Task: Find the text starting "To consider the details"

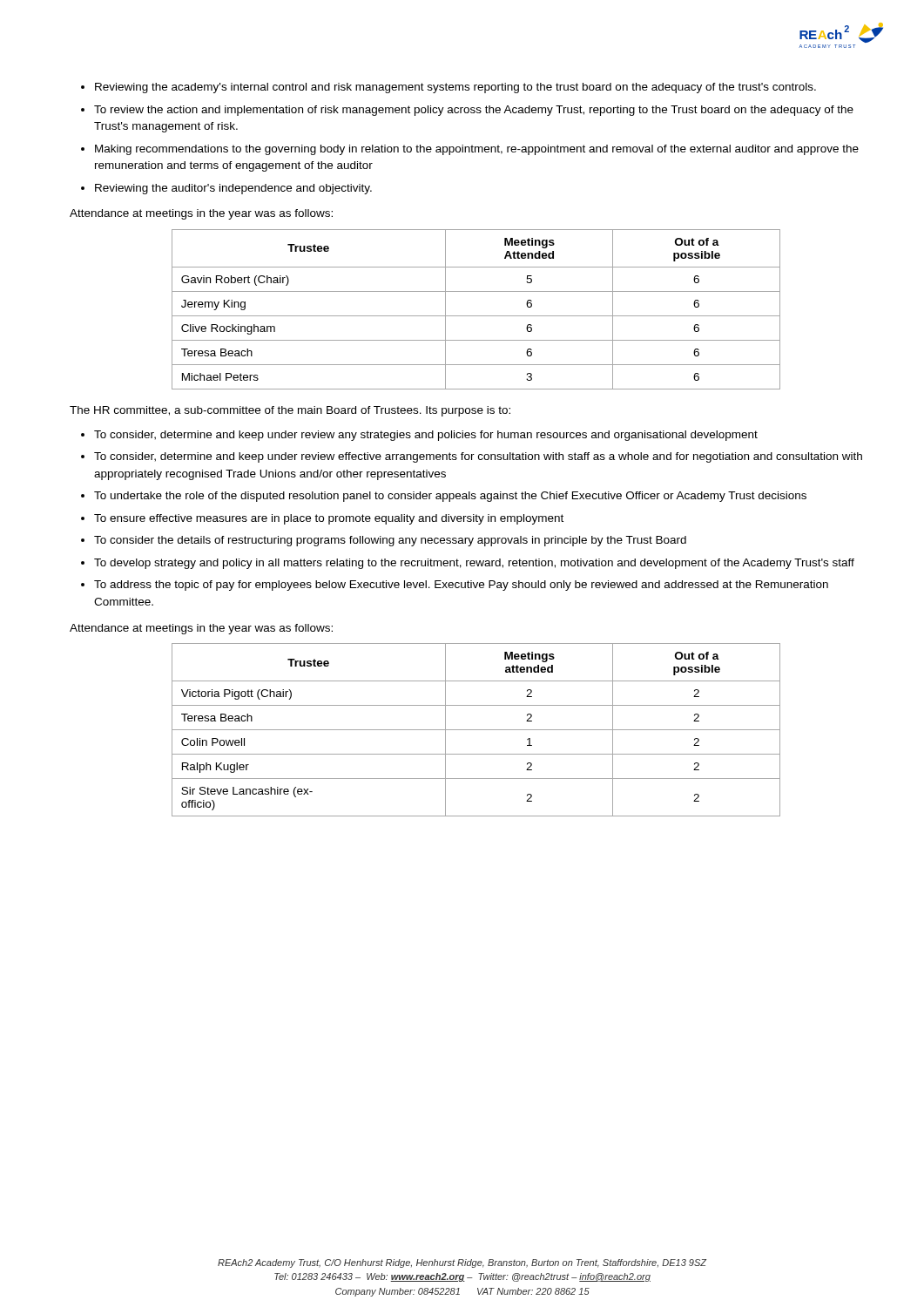Action: coord(390,540)
